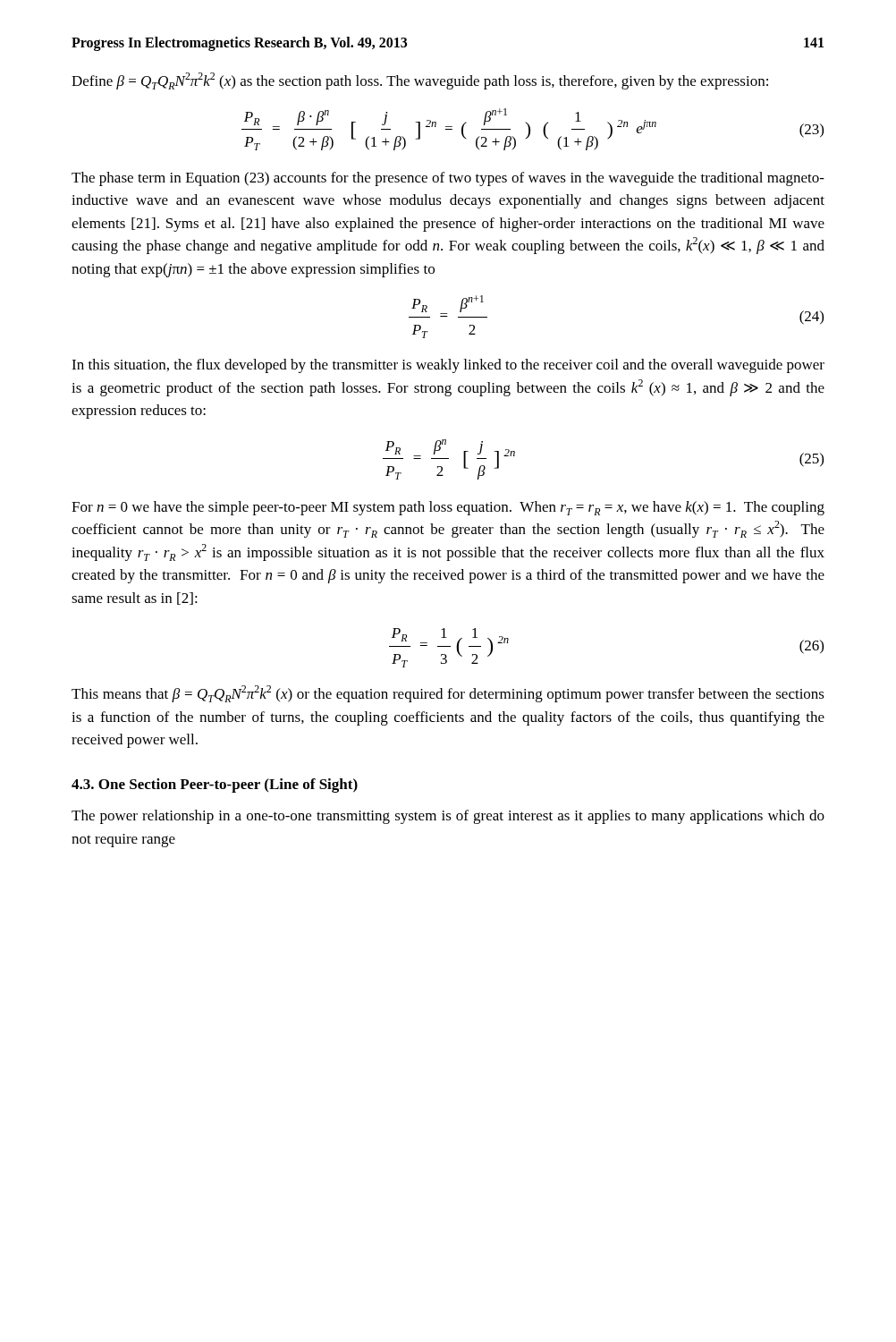The image size is (896, 1342).
Task: Find the formula that says "PR PT = βn 2 ["
Action: point(448,459)
